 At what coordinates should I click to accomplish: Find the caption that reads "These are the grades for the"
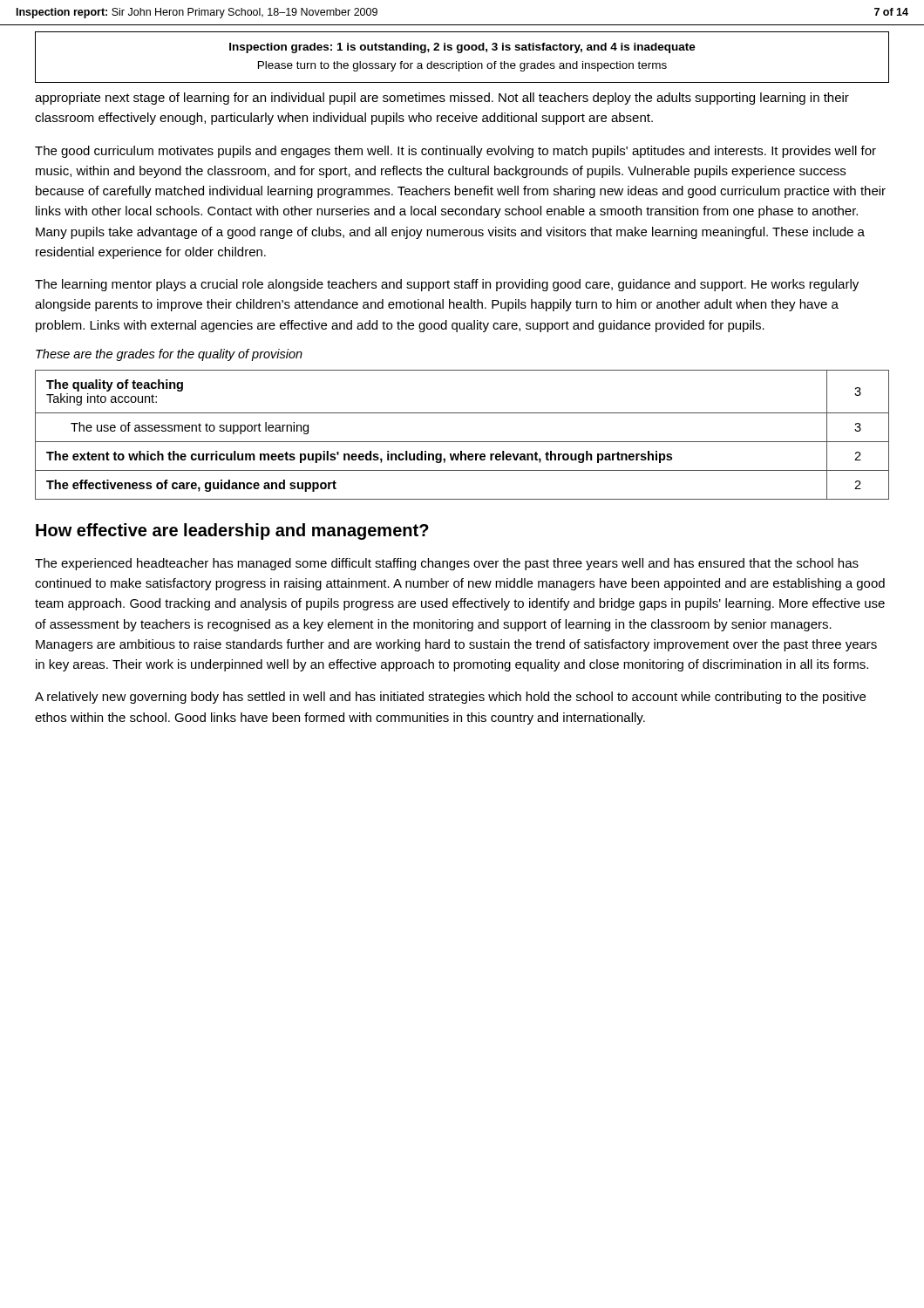(x=169, y=354)
